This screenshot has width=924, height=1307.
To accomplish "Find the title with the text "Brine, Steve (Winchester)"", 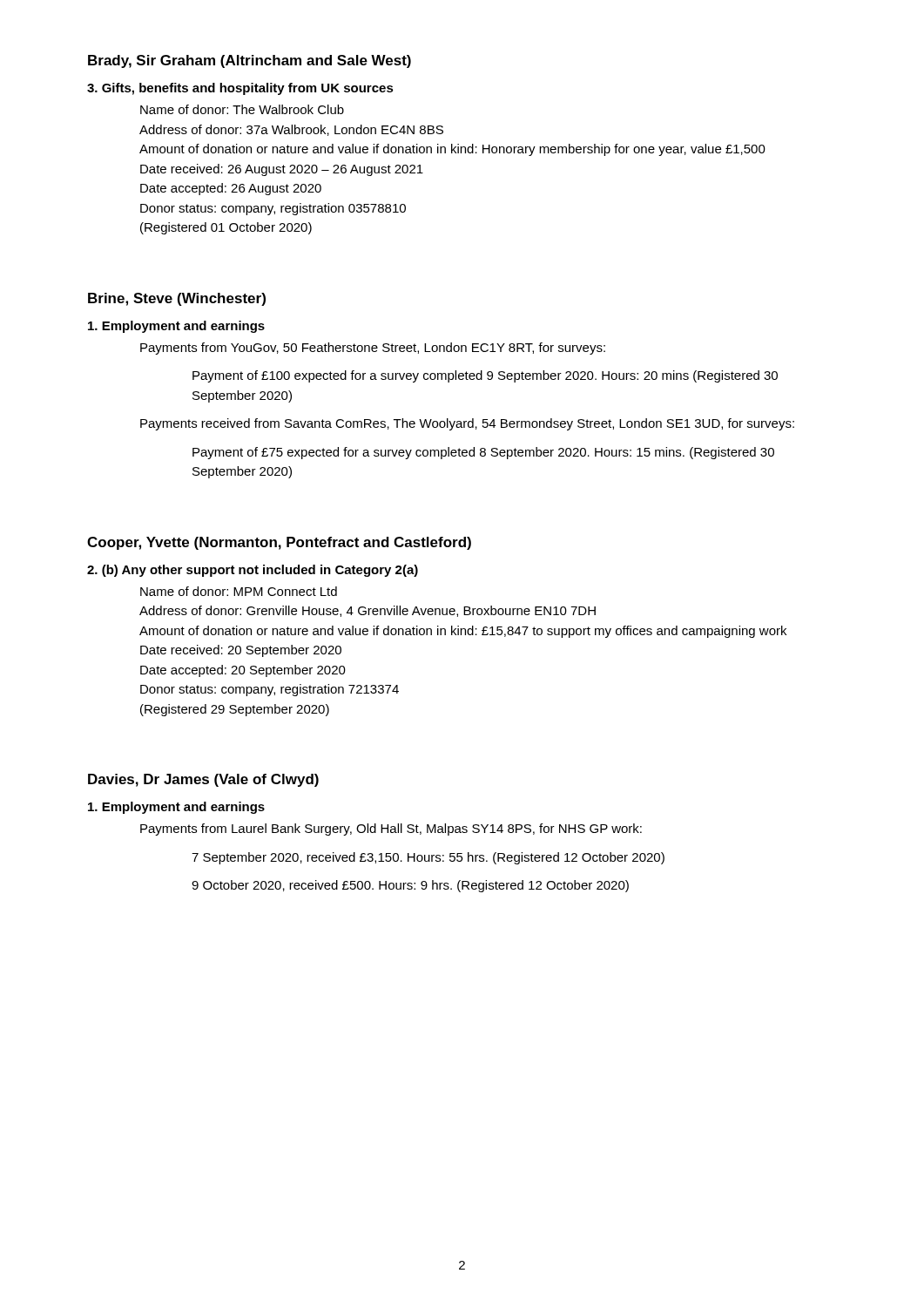I will pos(177,298).
